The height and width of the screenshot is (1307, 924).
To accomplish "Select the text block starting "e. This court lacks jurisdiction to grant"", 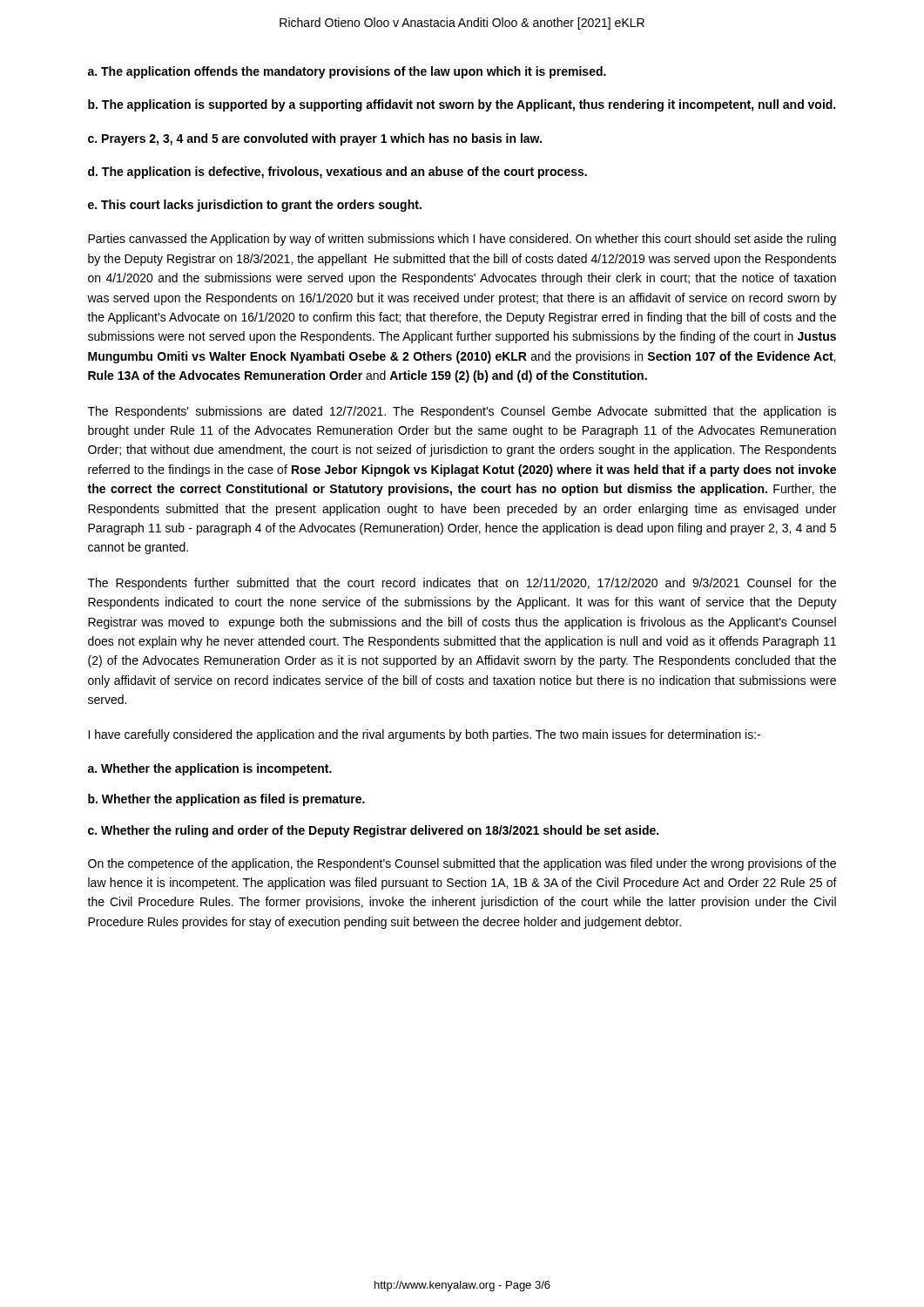I will [x=255, y=205].
